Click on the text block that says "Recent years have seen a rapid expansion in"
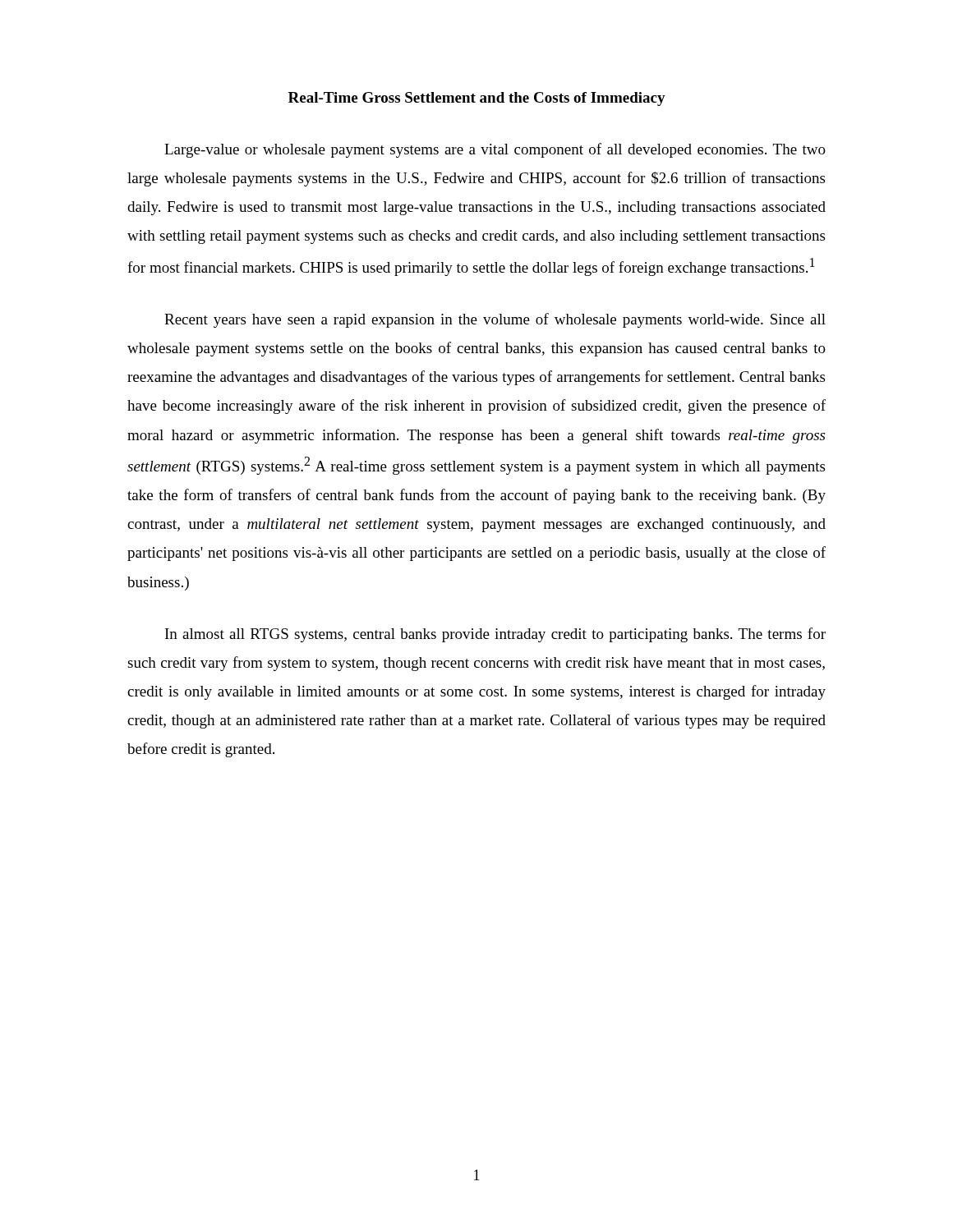Image resolution: width=953 pixels, height=1232 pixels. click(476, 450)
